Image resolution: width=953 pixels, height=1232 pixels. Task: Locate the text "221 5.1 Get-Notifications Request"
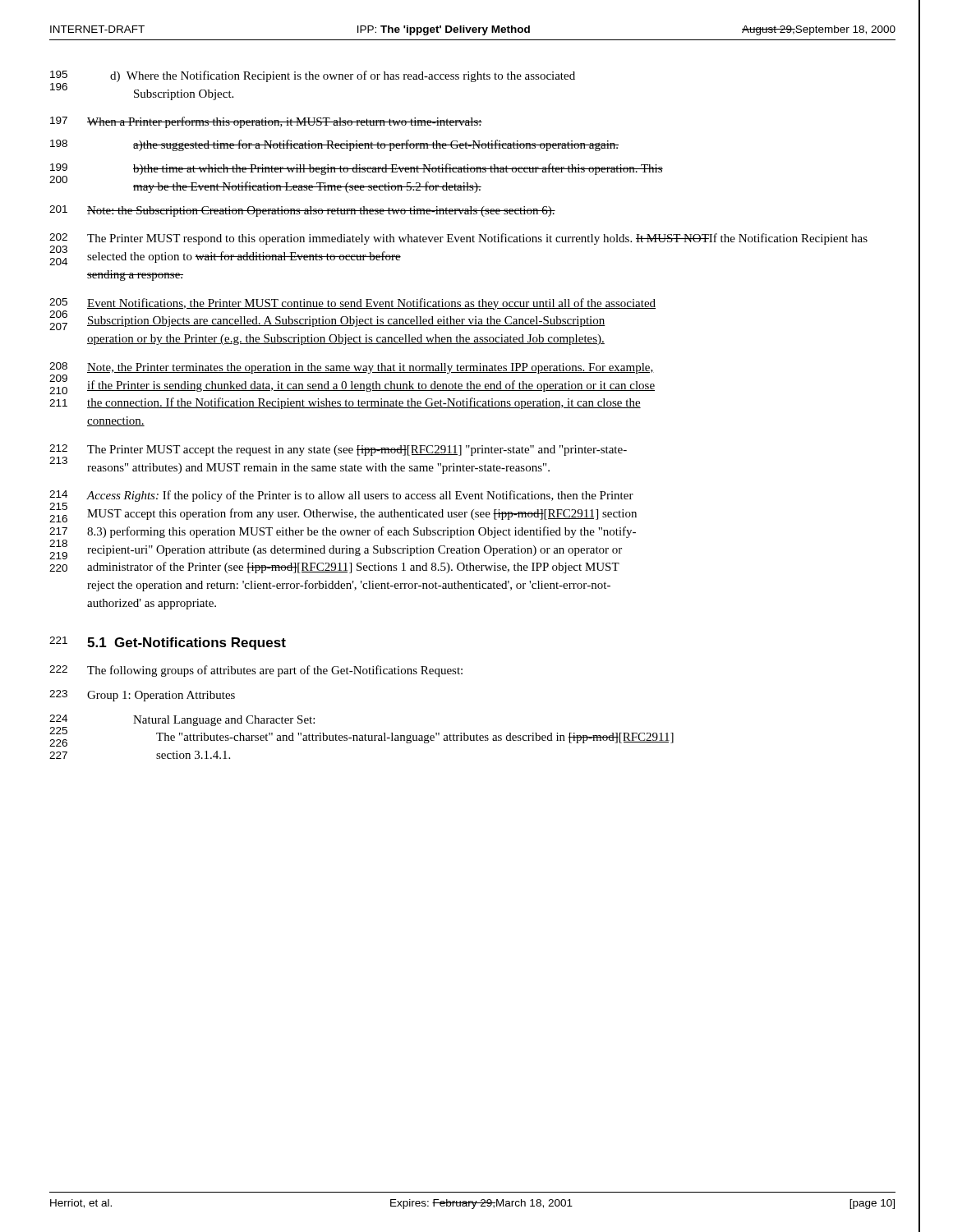coord(168,643)
